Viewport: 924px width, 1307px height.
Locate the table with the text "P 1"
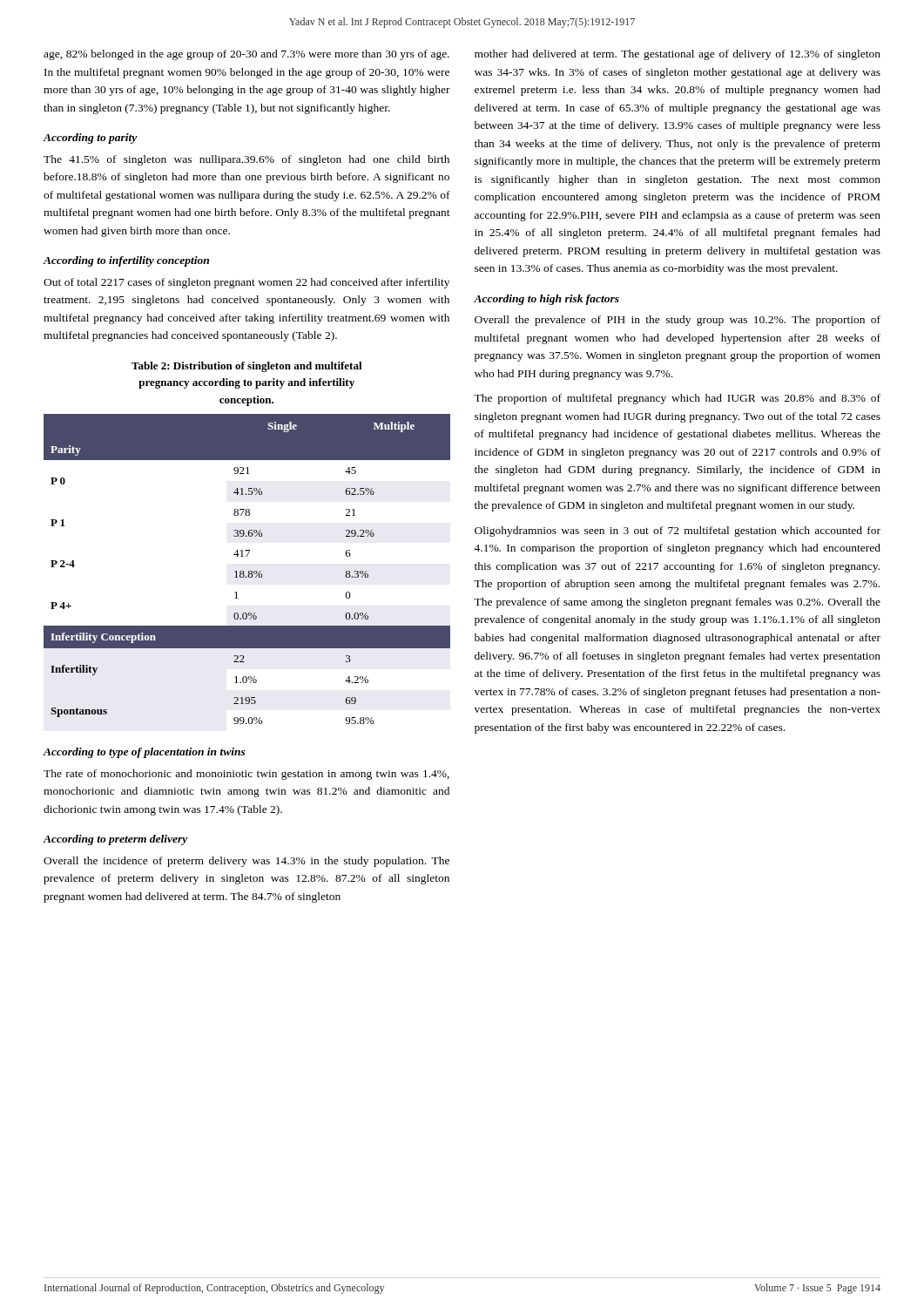click(x=247, y=573)
